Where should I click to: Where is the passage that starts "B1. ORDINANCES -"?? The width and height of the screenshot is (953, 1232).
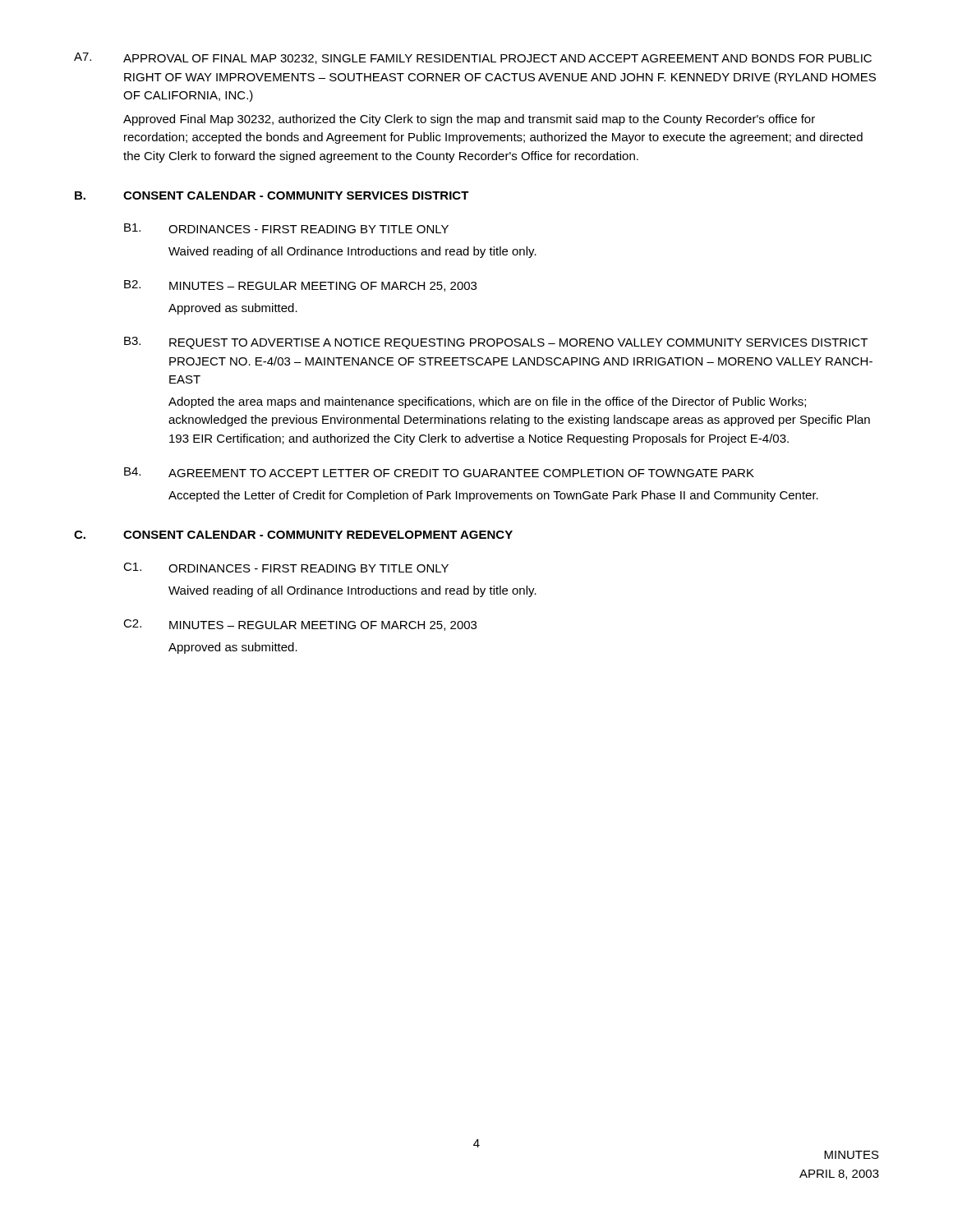pyautogui.click(x=501, y=240)
